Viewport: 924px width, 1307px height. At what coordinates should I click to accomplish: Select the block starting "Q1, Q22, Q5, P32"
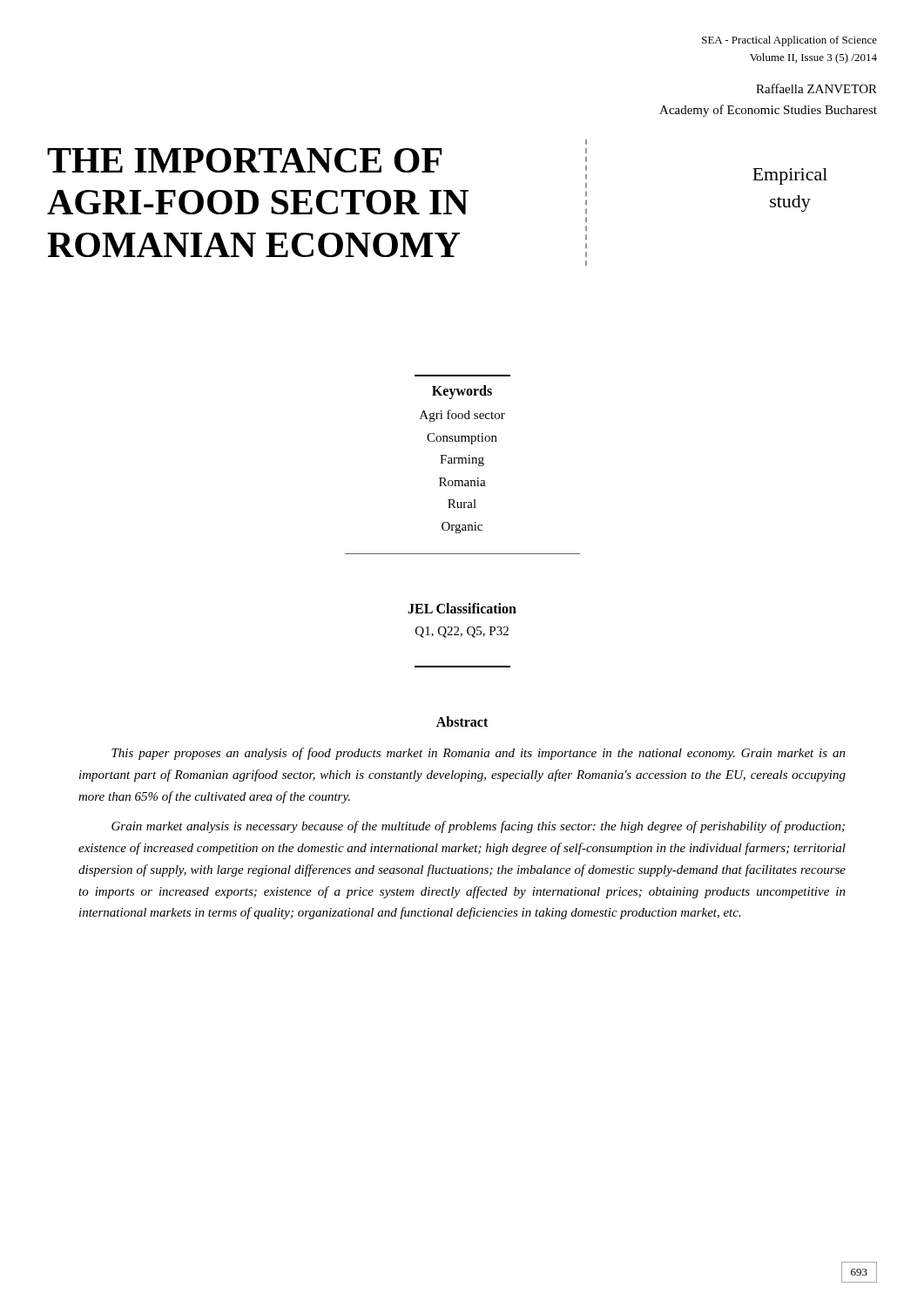click(x=462, y=631)
